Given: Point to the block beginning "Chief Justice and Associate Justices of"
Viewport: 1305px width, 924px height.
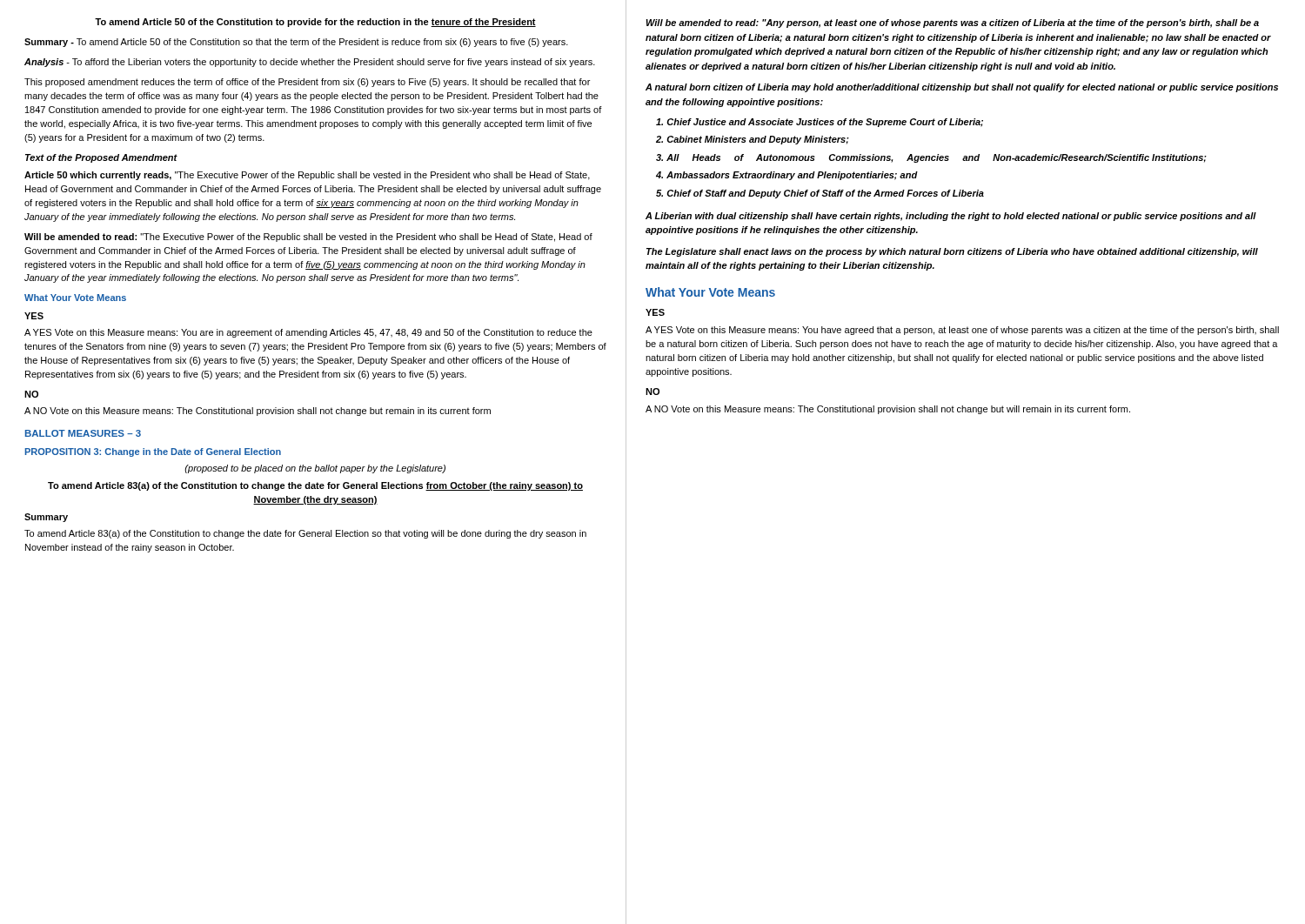Looking at the screenshot, I should pos(968,122).
